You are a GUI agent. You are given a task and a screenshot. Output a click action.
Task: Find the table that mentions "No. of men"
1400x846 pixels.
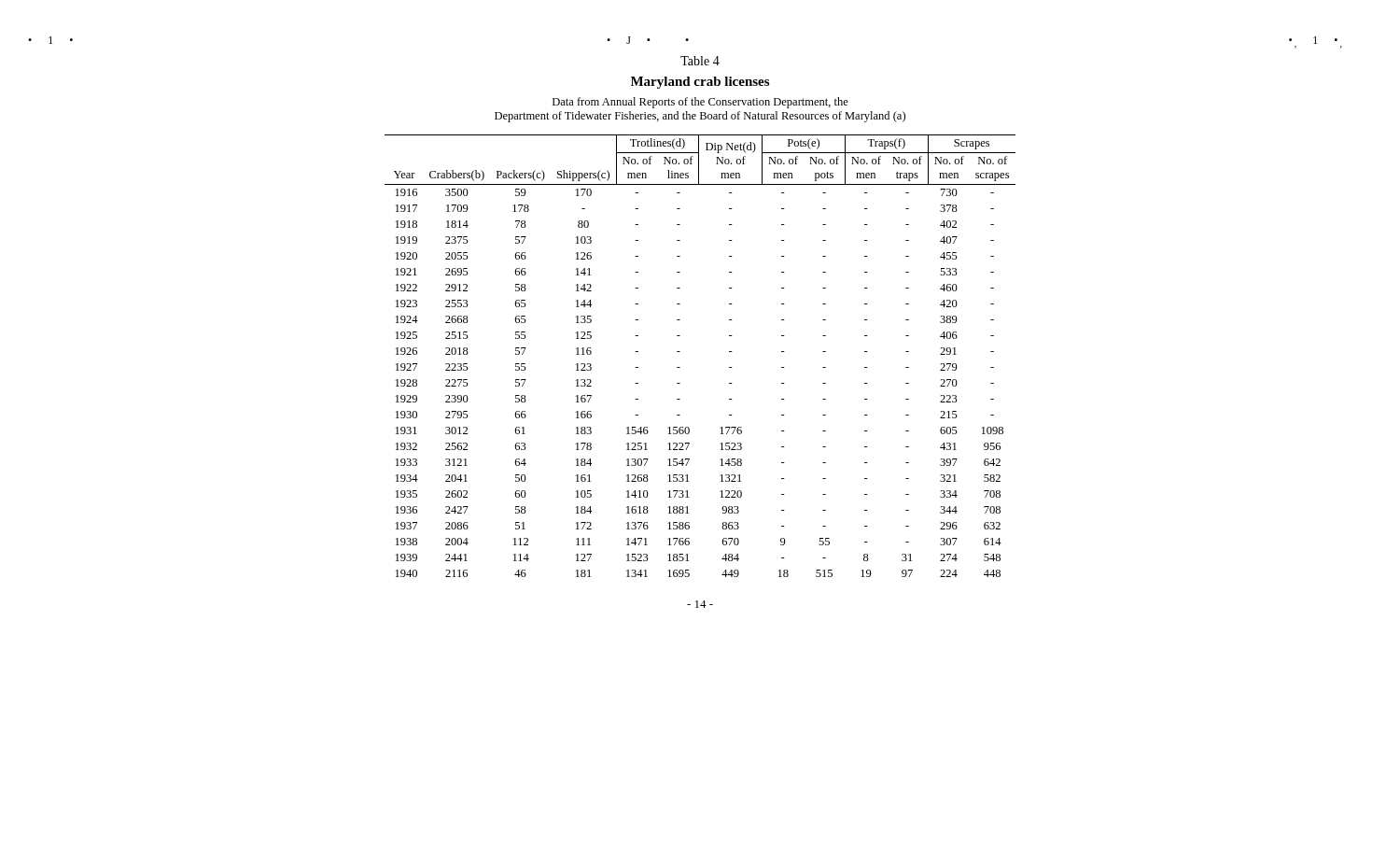(700, 358)
